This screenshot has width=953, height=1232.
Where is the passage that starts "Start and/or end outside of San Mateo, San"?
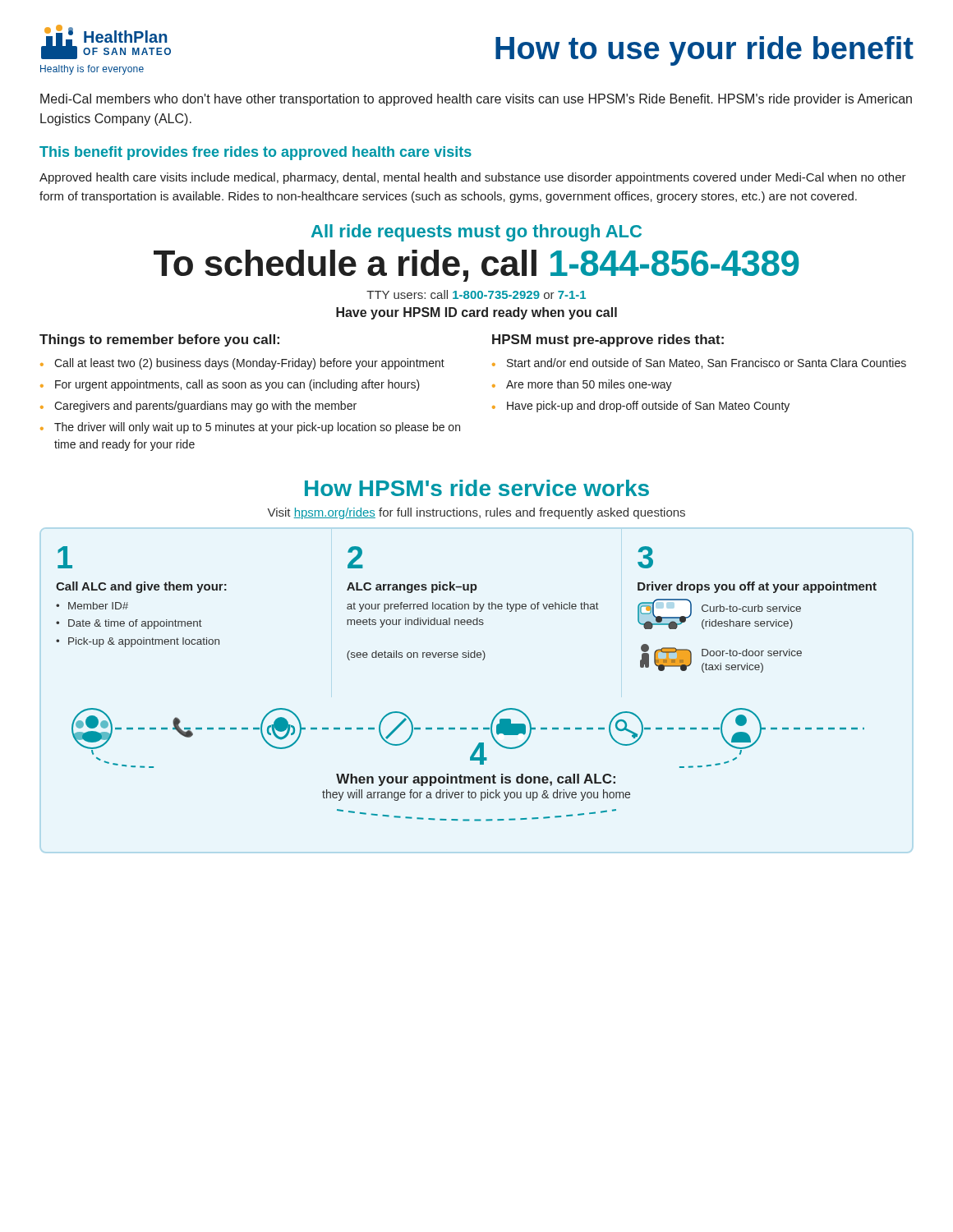point(706,363)
